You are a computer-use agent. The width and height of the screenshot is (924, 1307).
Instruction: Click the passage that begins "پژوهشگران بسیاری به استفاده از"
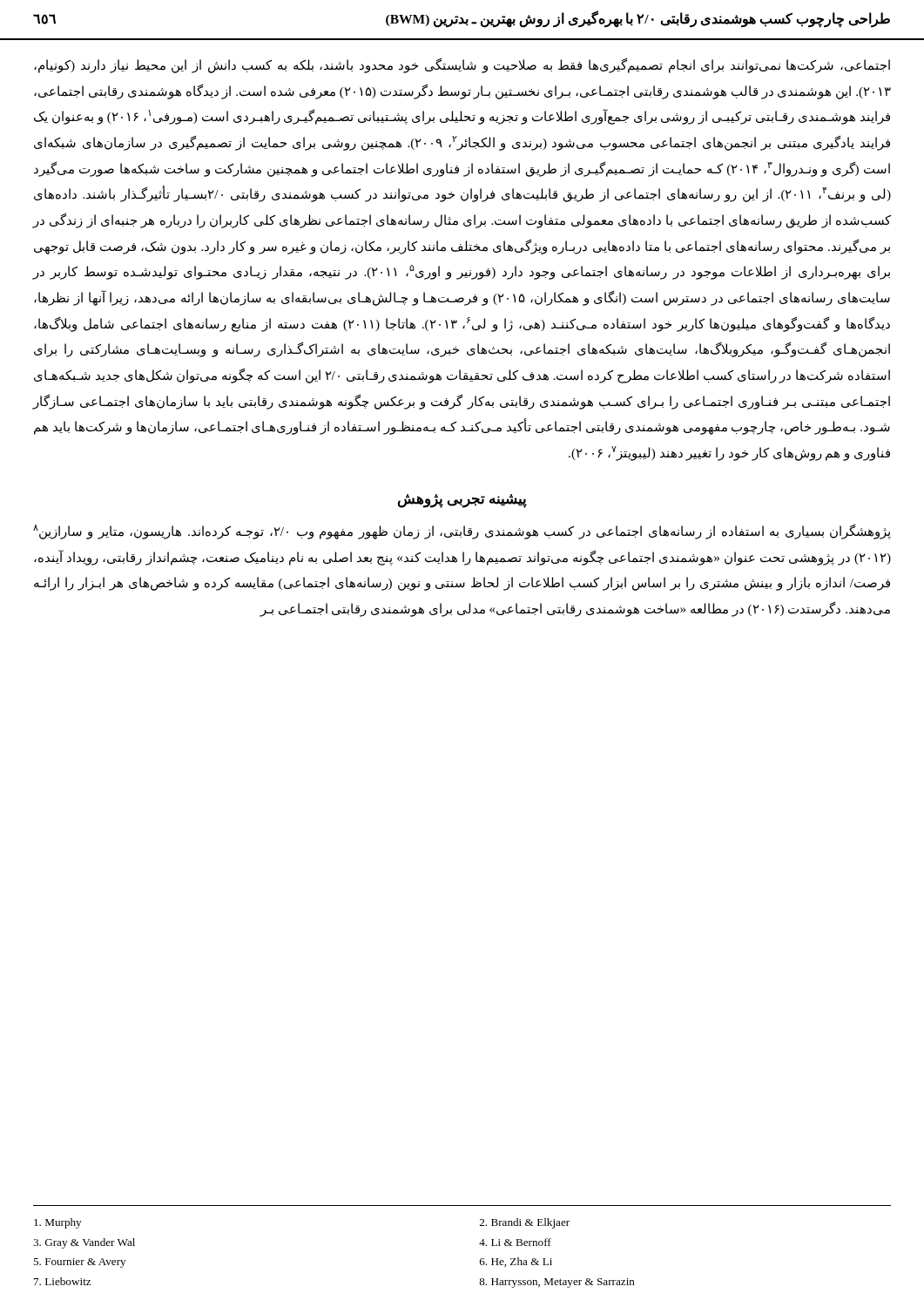click(462, 570)
